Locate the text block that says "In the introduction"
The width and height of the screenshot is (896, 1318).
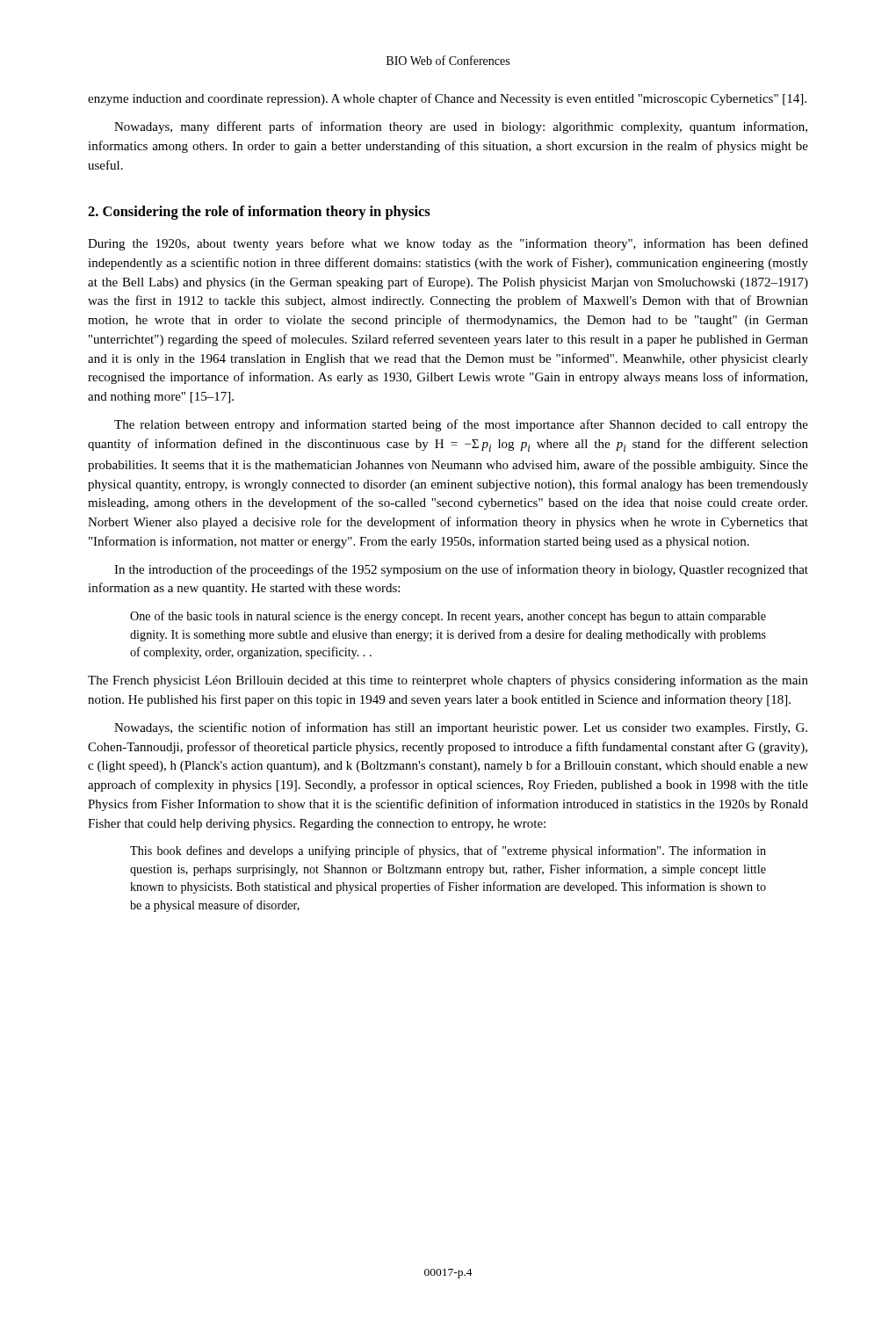tap(448, 579)
